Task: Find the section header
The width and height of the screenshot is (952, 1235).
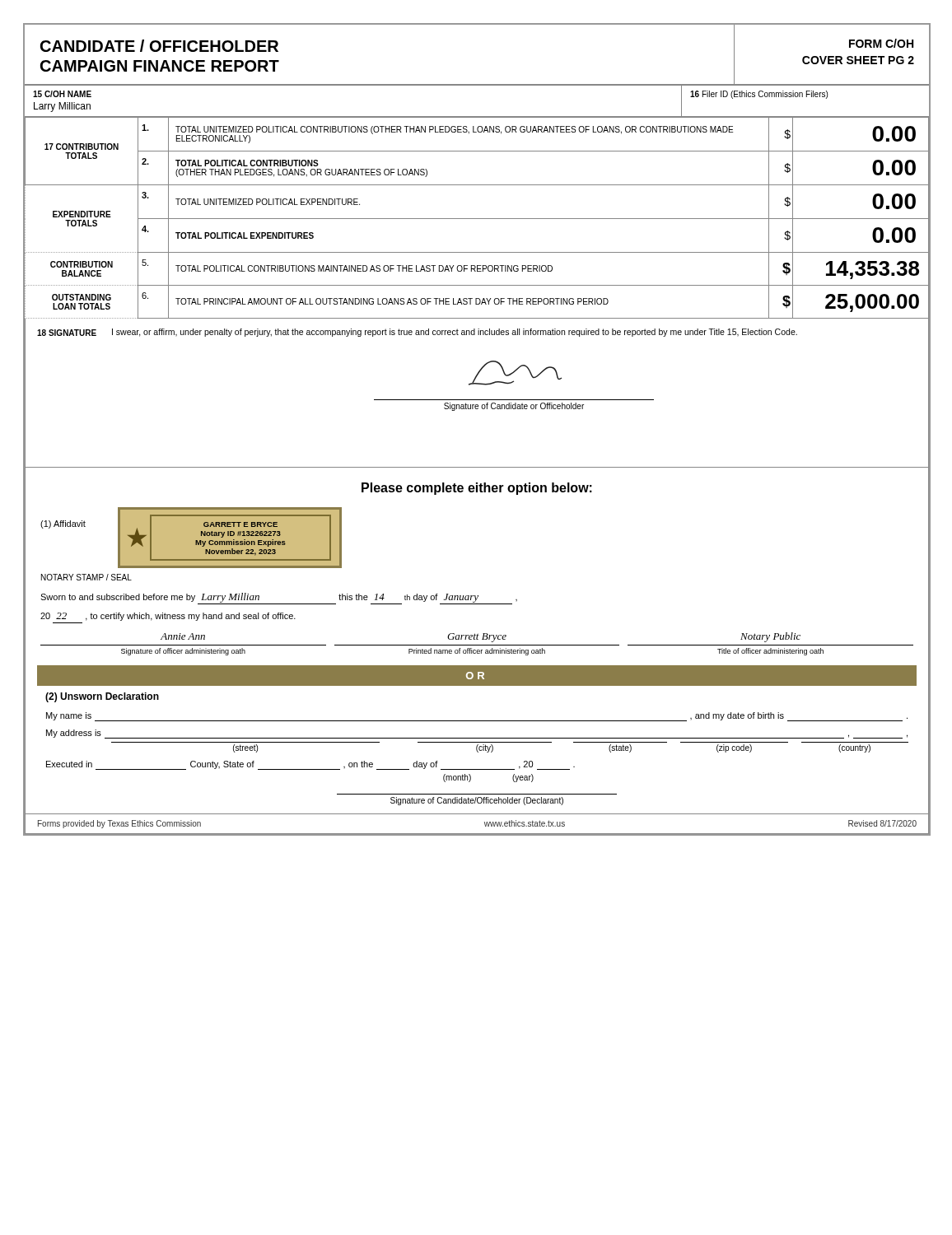Action: pyautogui.click(x=477, y=488)
